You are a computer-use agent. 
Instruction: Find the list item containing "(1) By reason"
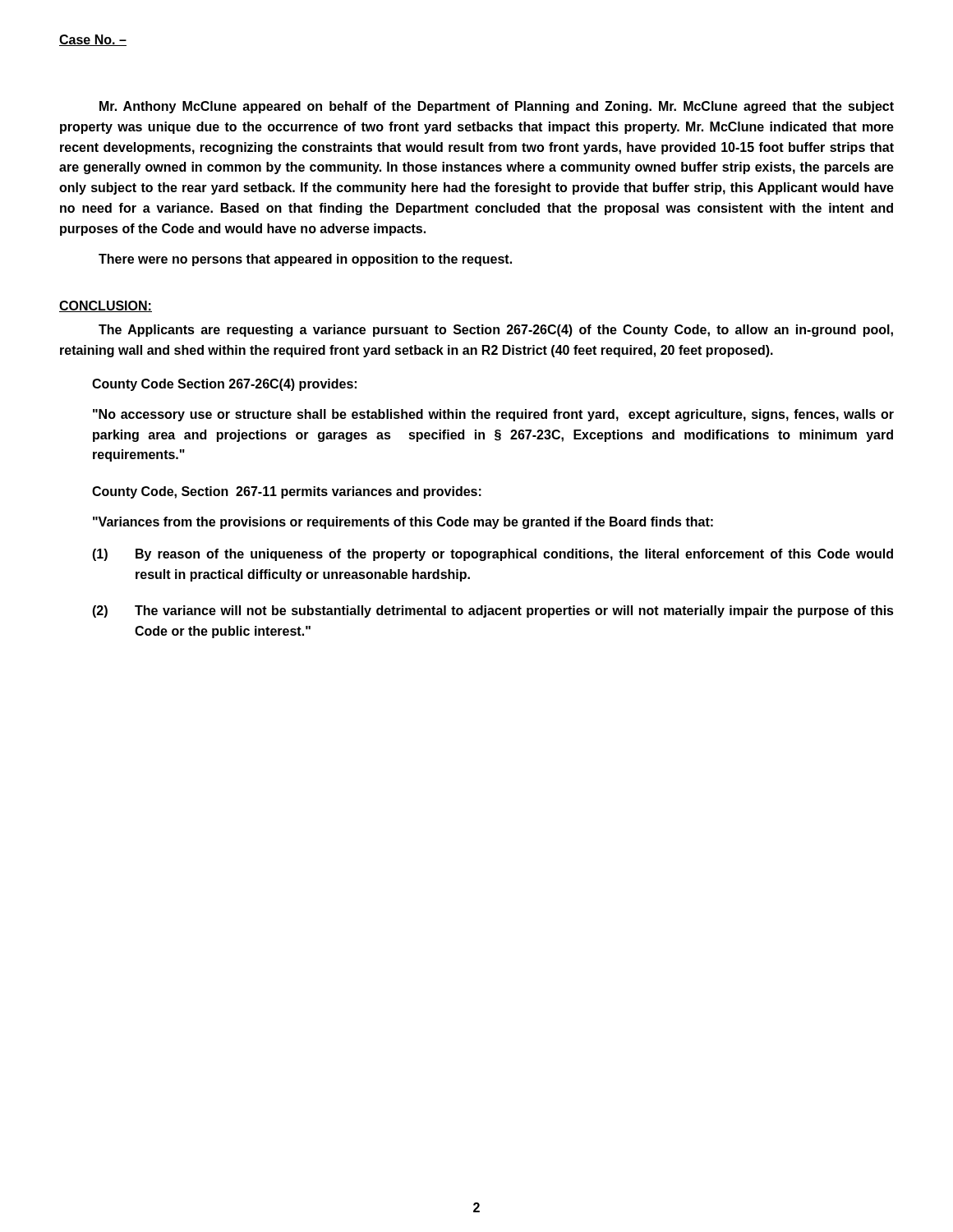pos(493,565)
